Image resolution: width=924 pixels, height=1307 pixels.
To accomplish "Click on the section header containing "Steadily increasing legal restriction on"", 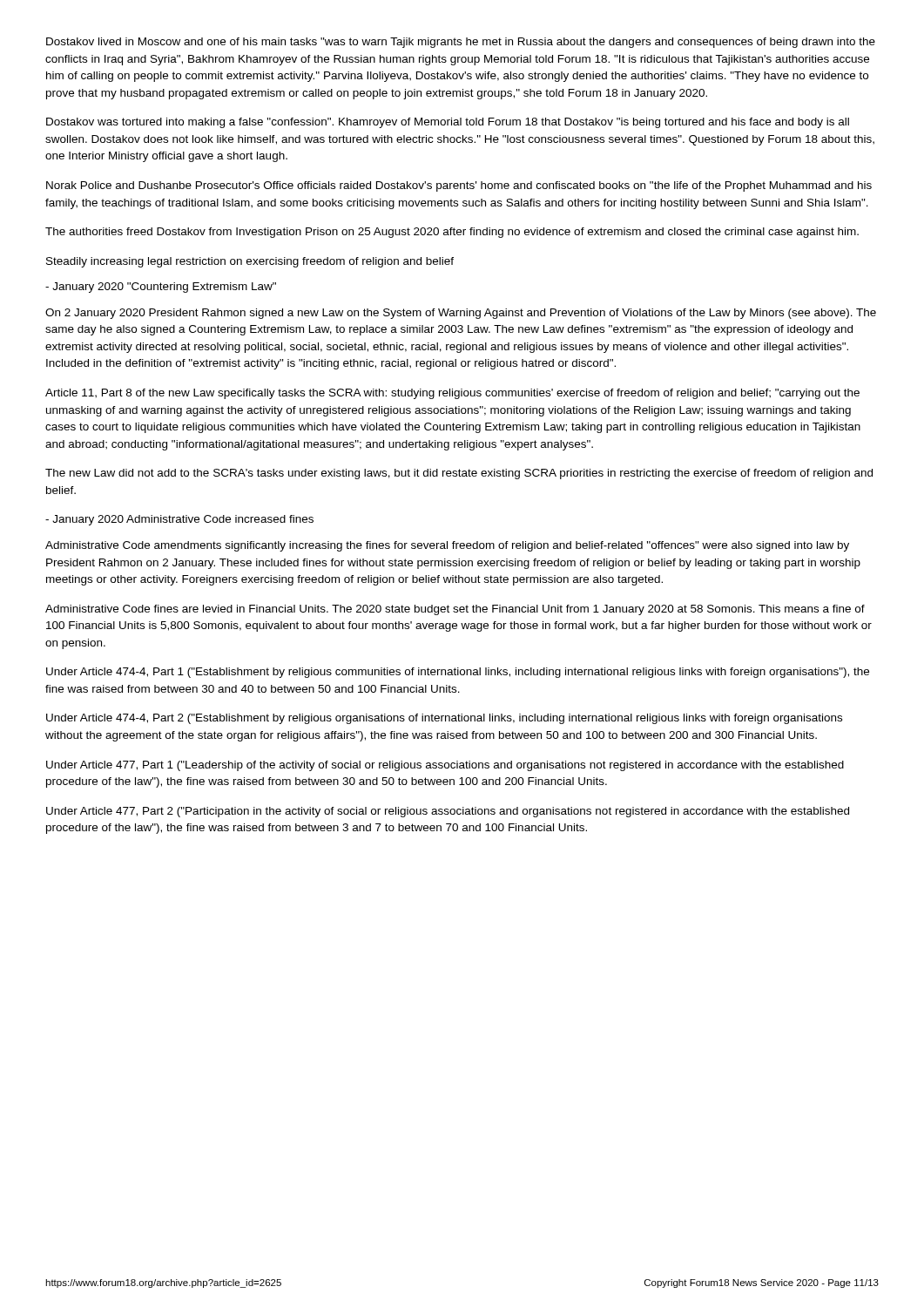I will click(x=250, y=261).
